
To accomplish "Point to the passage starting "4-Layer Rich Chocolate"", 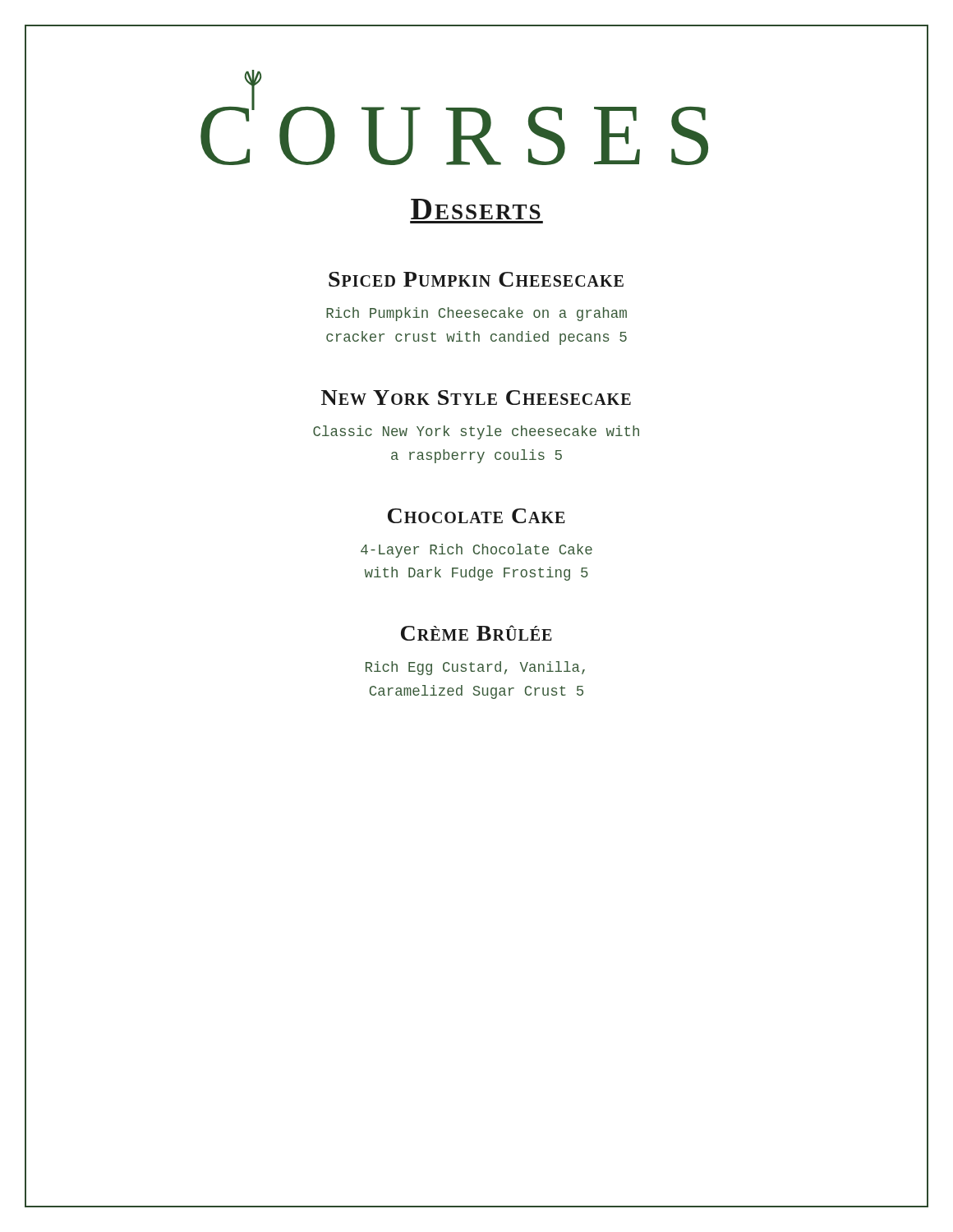I will coord(476,562).
